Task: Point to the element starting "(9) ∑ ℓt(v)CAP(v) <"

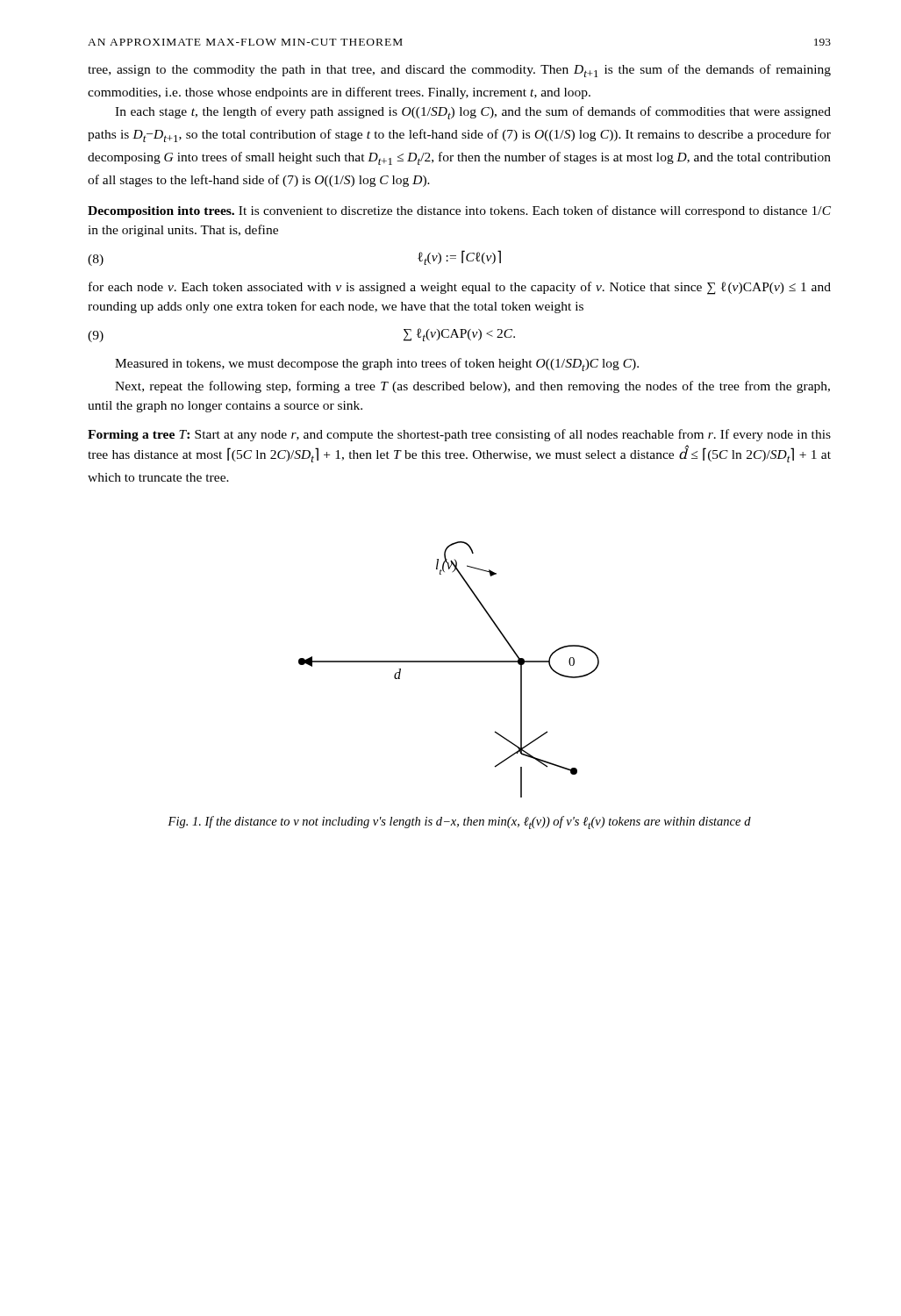Action: point(433,335)
